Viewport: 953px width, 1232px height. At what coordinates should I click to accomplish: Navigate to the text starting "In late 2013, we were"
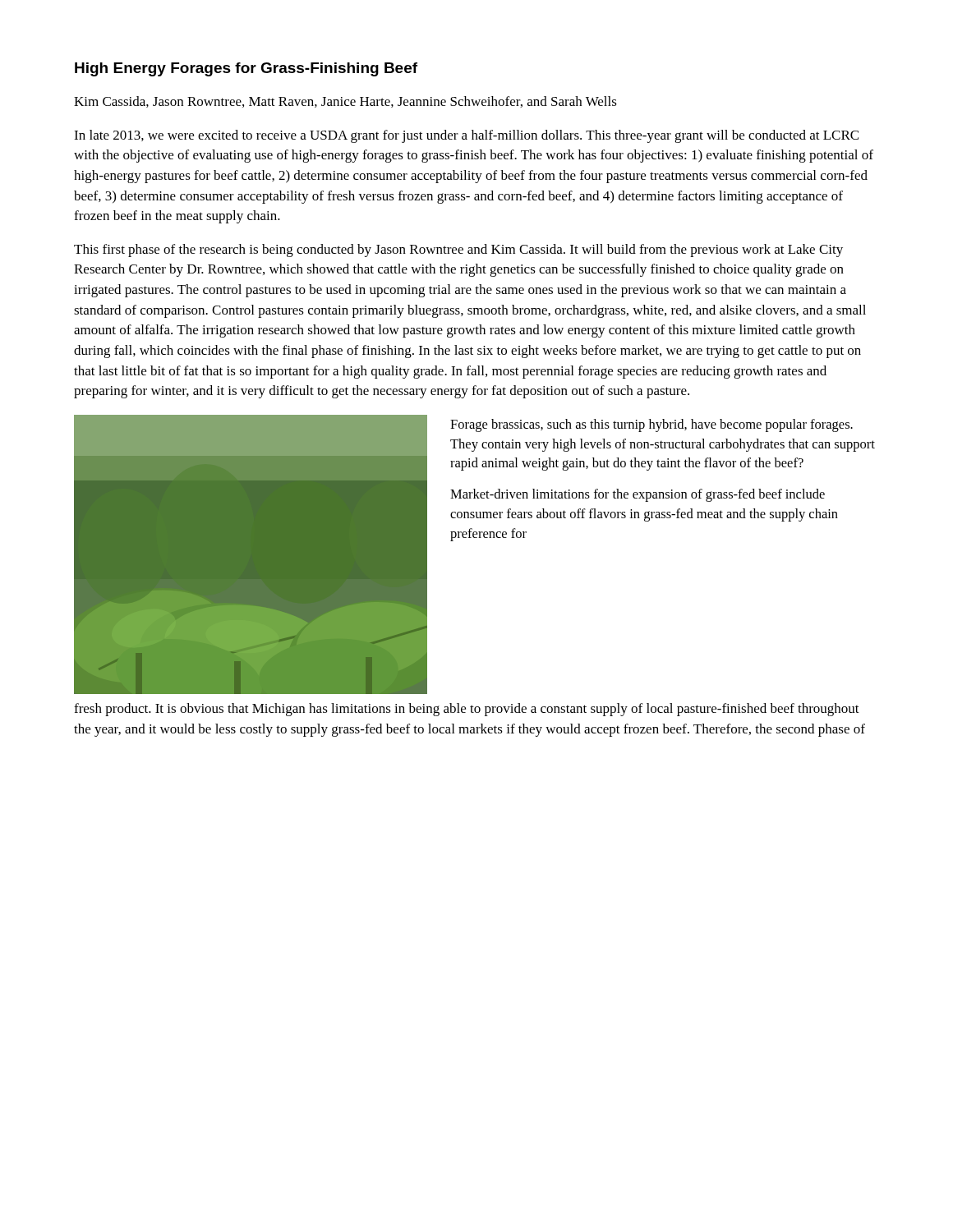tap(474, 175)
